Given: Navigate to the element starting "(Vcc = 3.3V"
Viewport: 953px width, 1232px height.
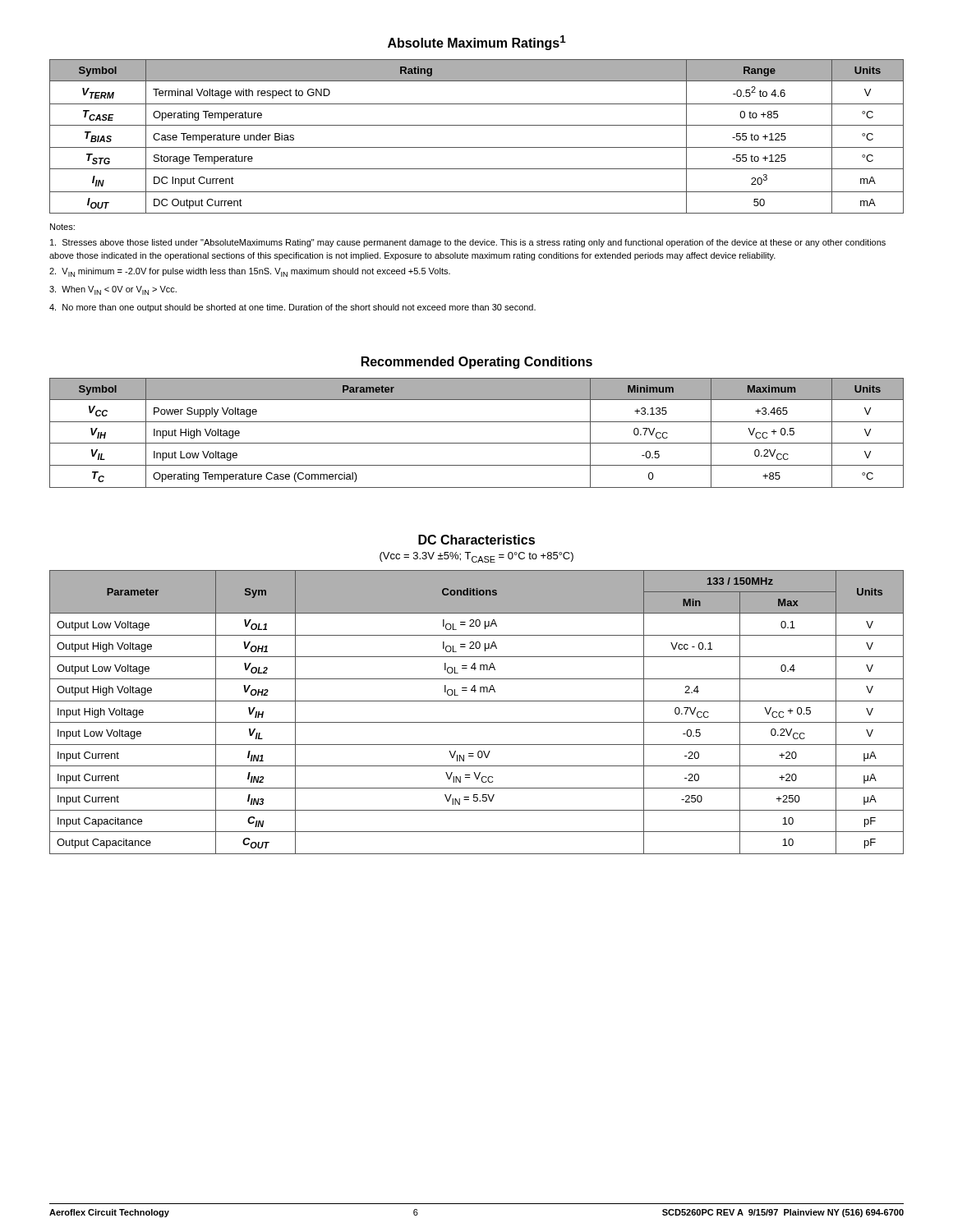Looking at the screenshot, I should 476,556.
